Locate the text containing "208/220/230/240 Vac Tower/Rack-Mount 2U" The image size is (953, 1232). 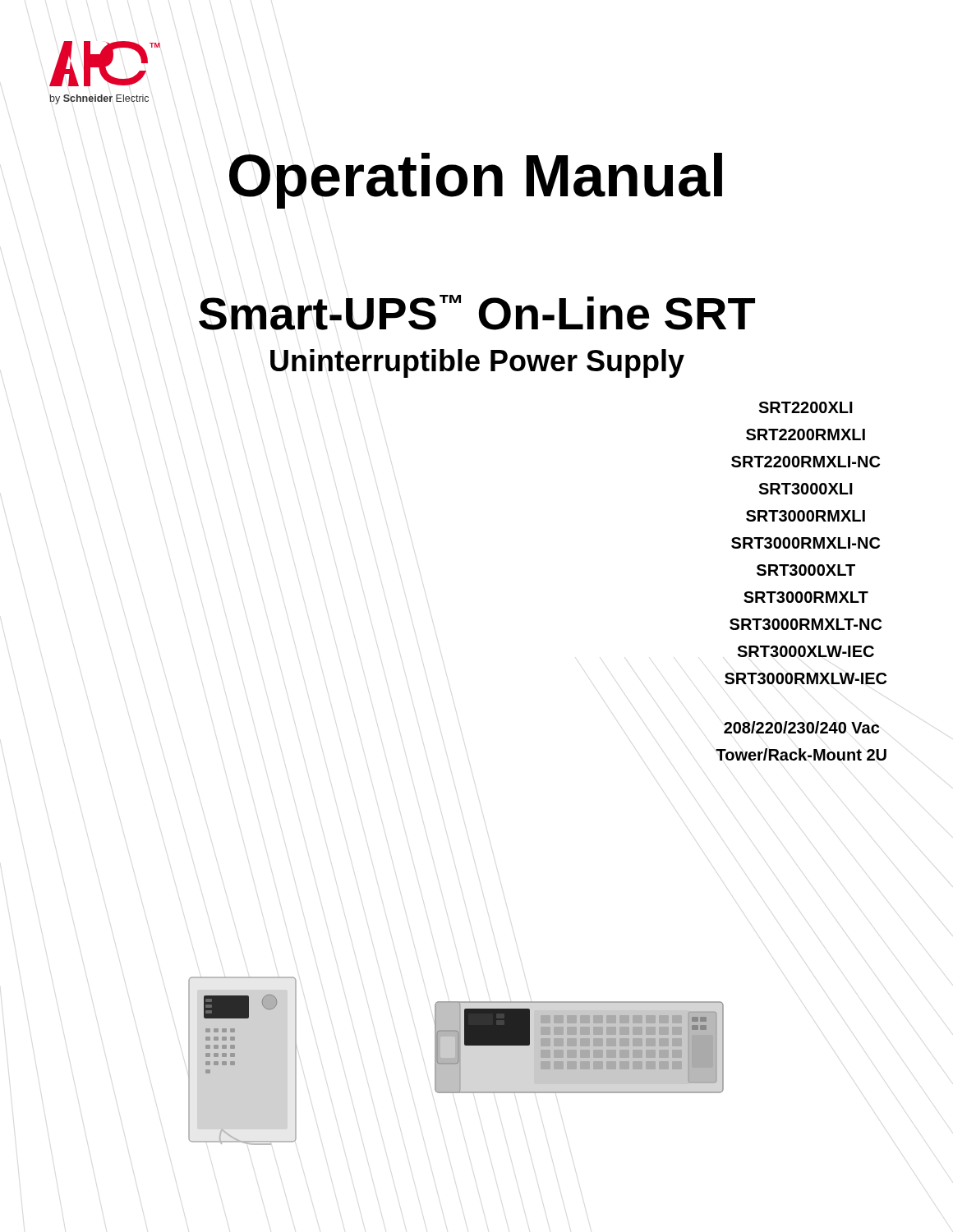pyautogui.click(x=802, y=742)
